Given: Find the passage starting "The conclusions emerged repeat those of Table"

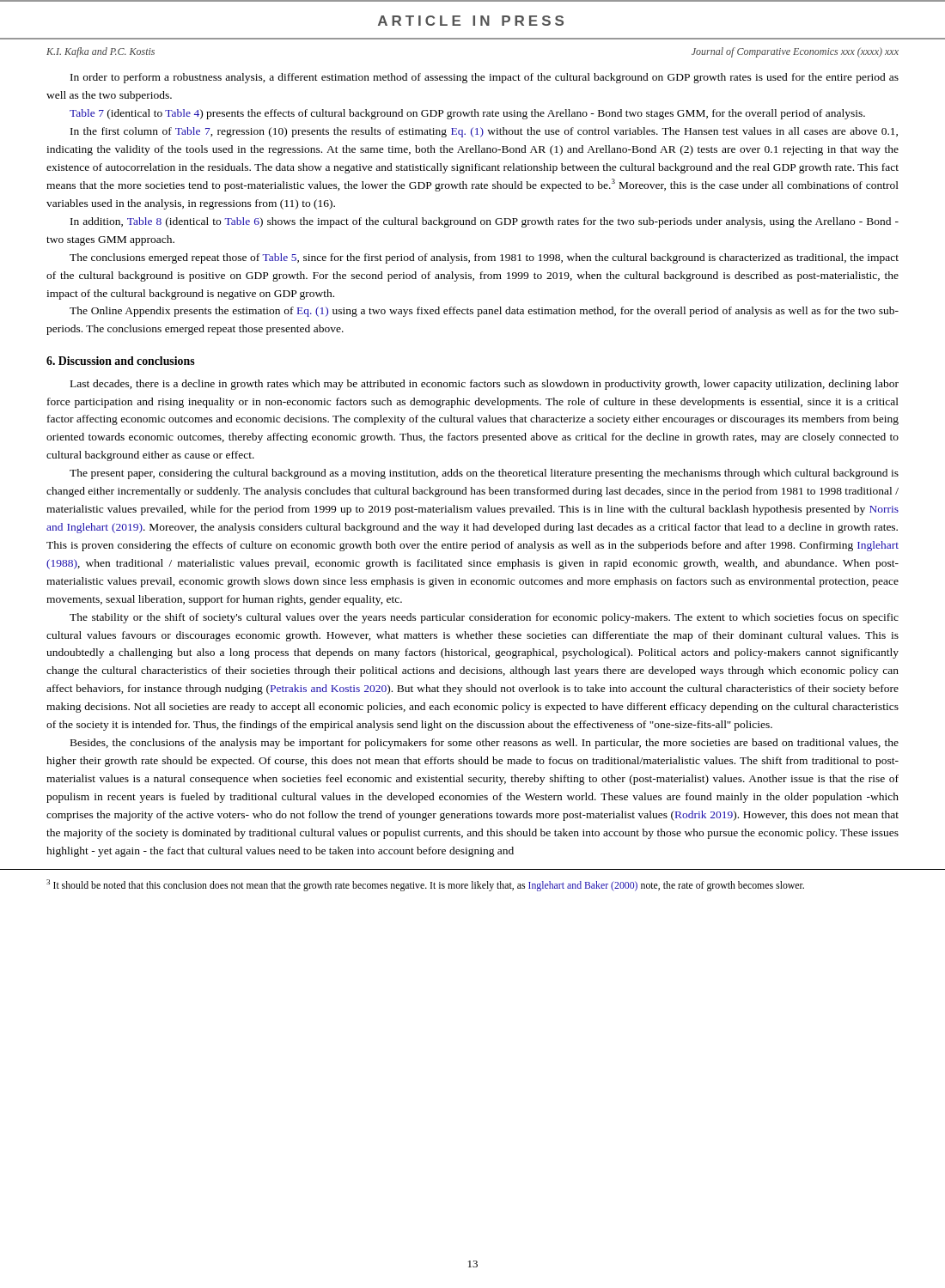Looking at the screenshot, I should 472,275.
